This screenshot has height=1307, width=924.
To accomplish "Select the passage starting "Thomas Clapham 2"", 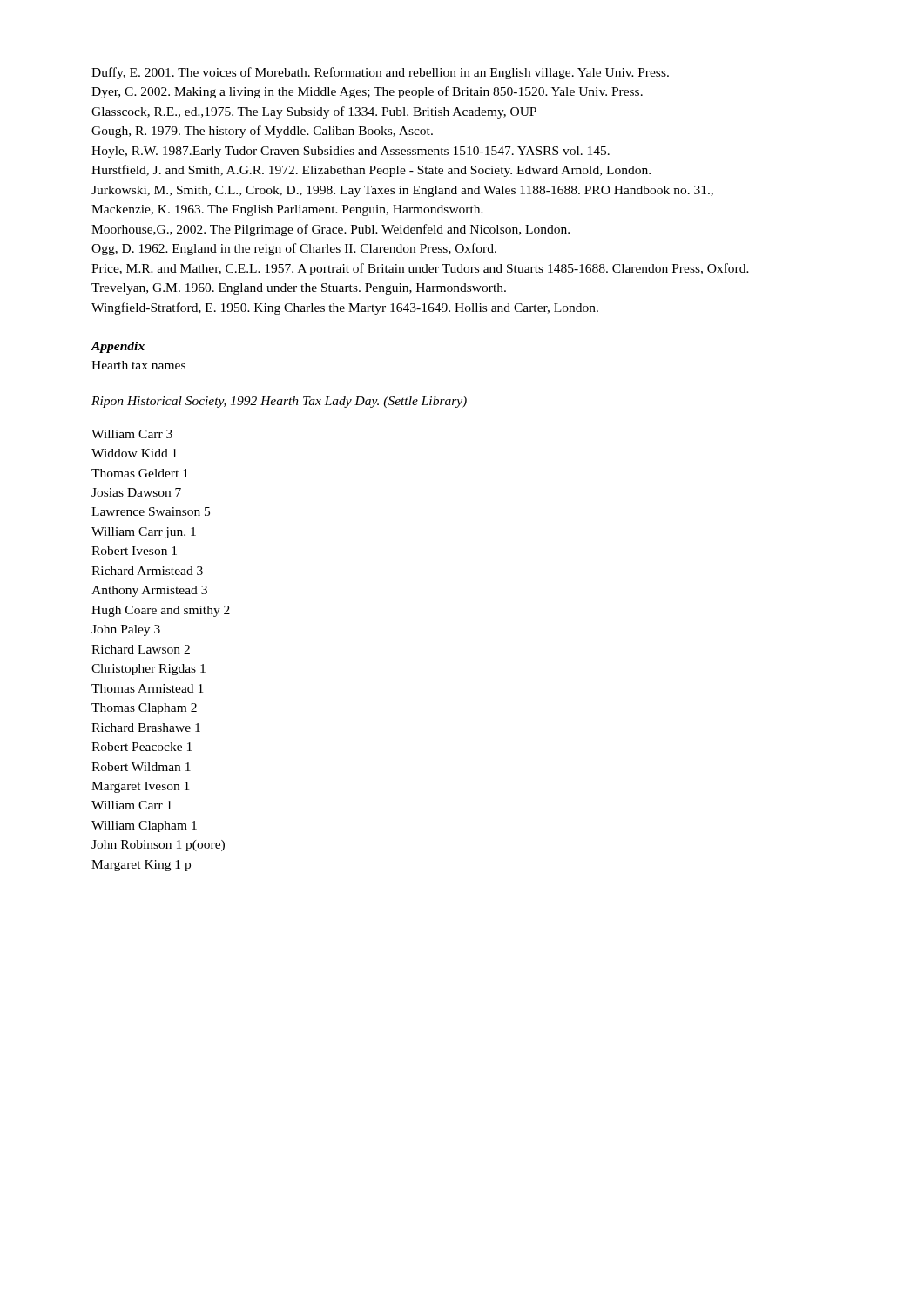I will pos(144,707).
